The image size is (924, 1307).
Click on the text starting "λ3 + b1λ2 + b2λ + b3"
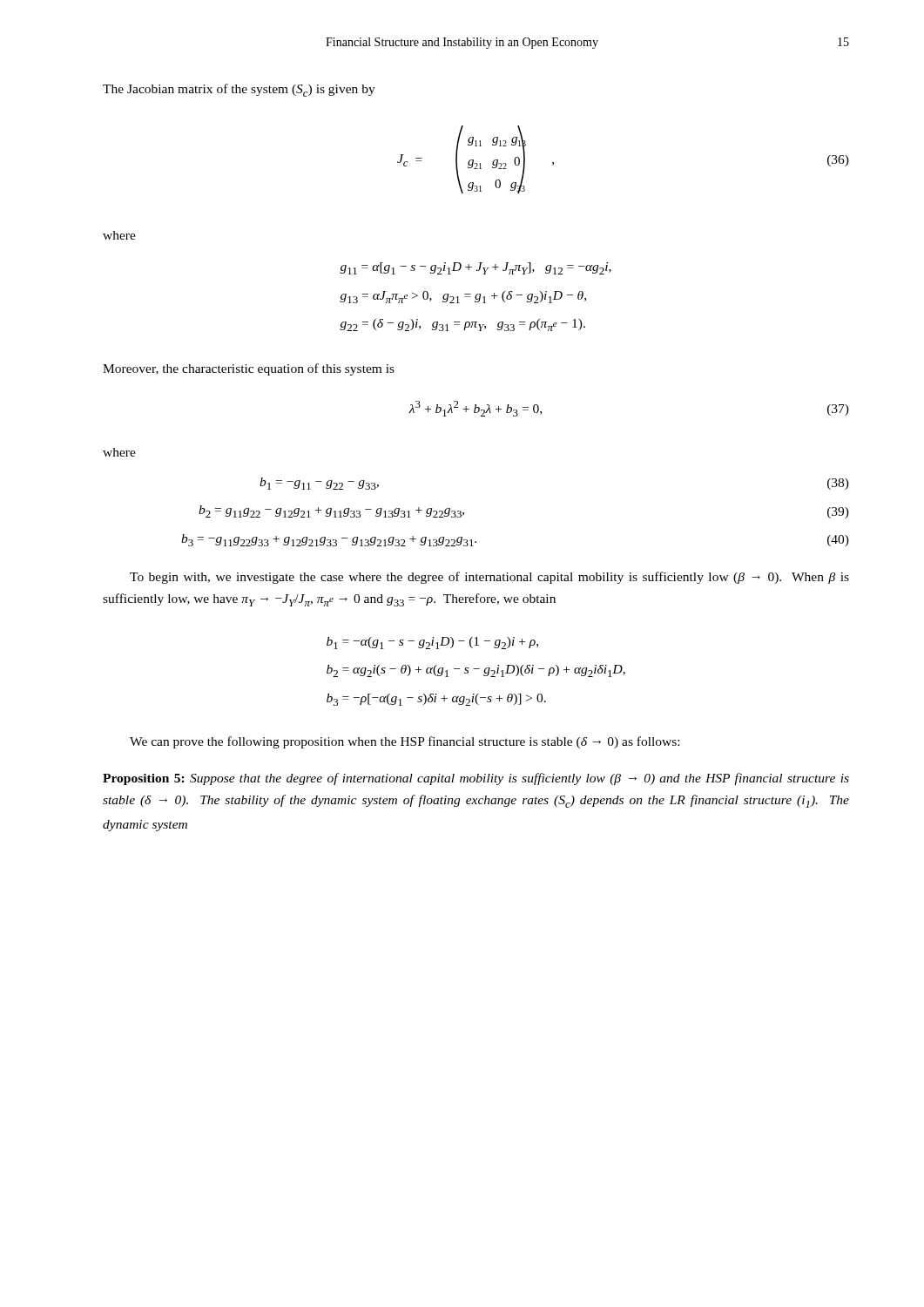[x=476, y=408]
